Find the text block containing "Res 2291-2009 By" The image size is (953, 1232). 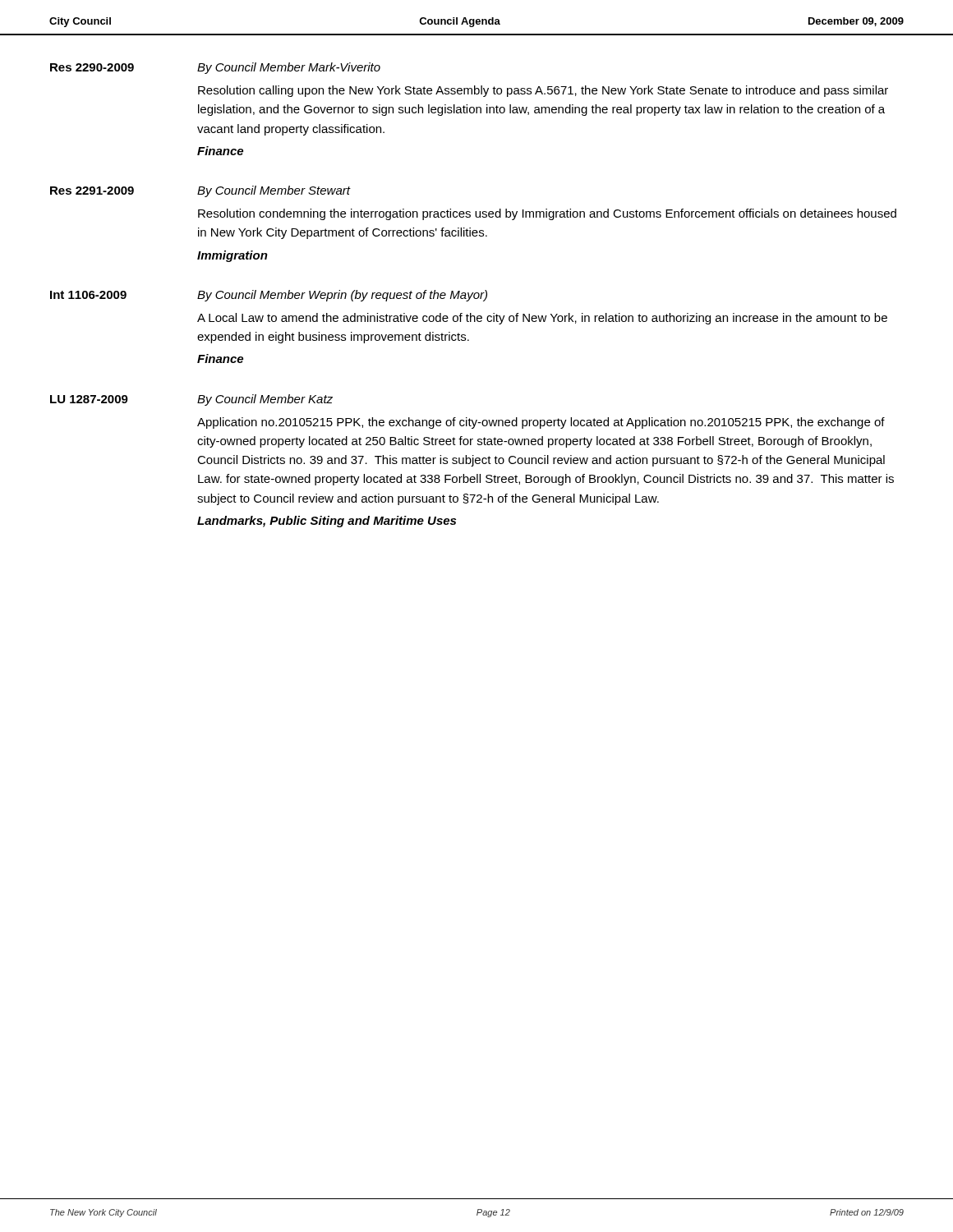476,224
